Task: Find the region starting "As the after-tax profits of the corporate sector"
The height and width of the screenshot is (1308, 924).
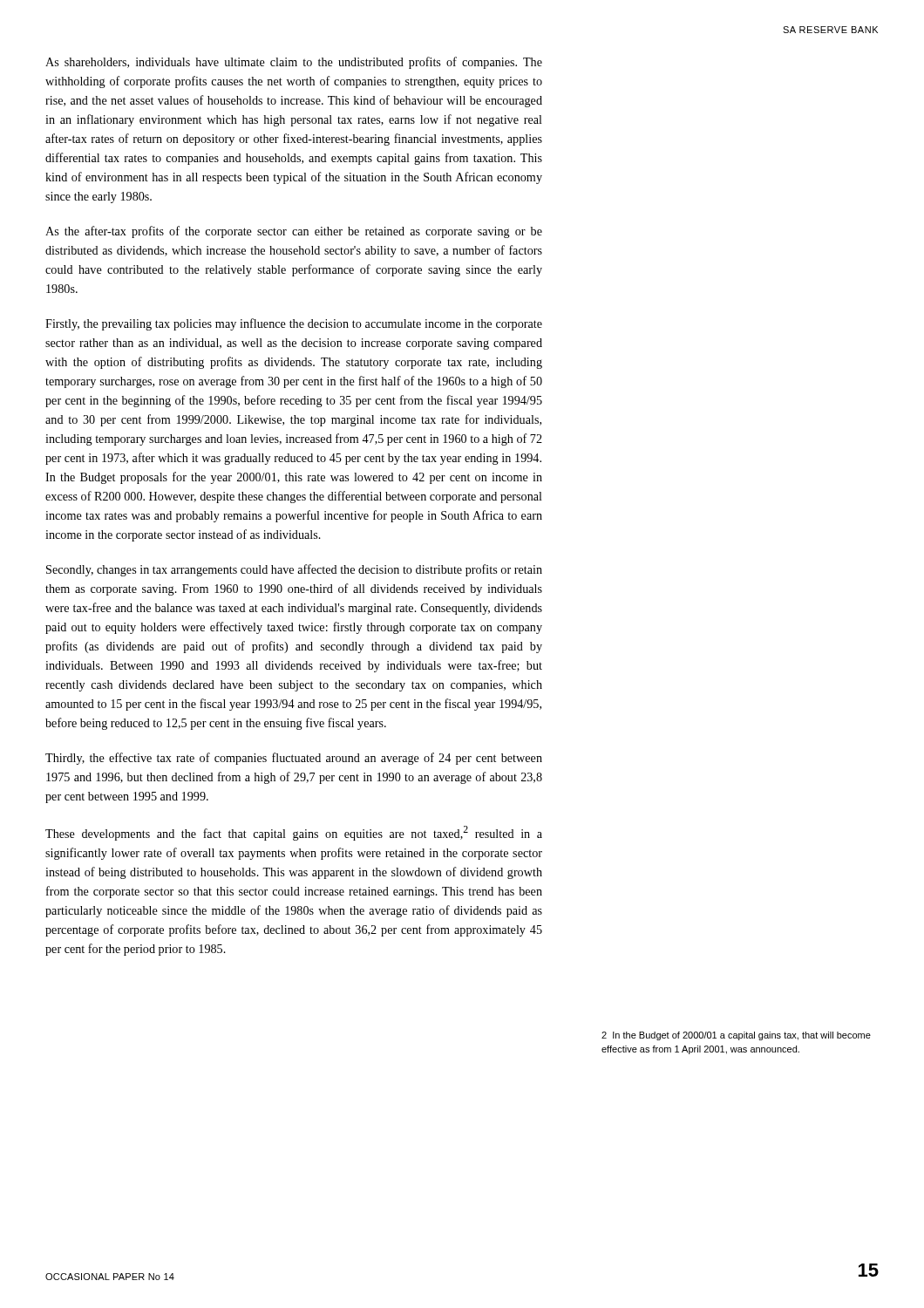Action: pos(294,260)
